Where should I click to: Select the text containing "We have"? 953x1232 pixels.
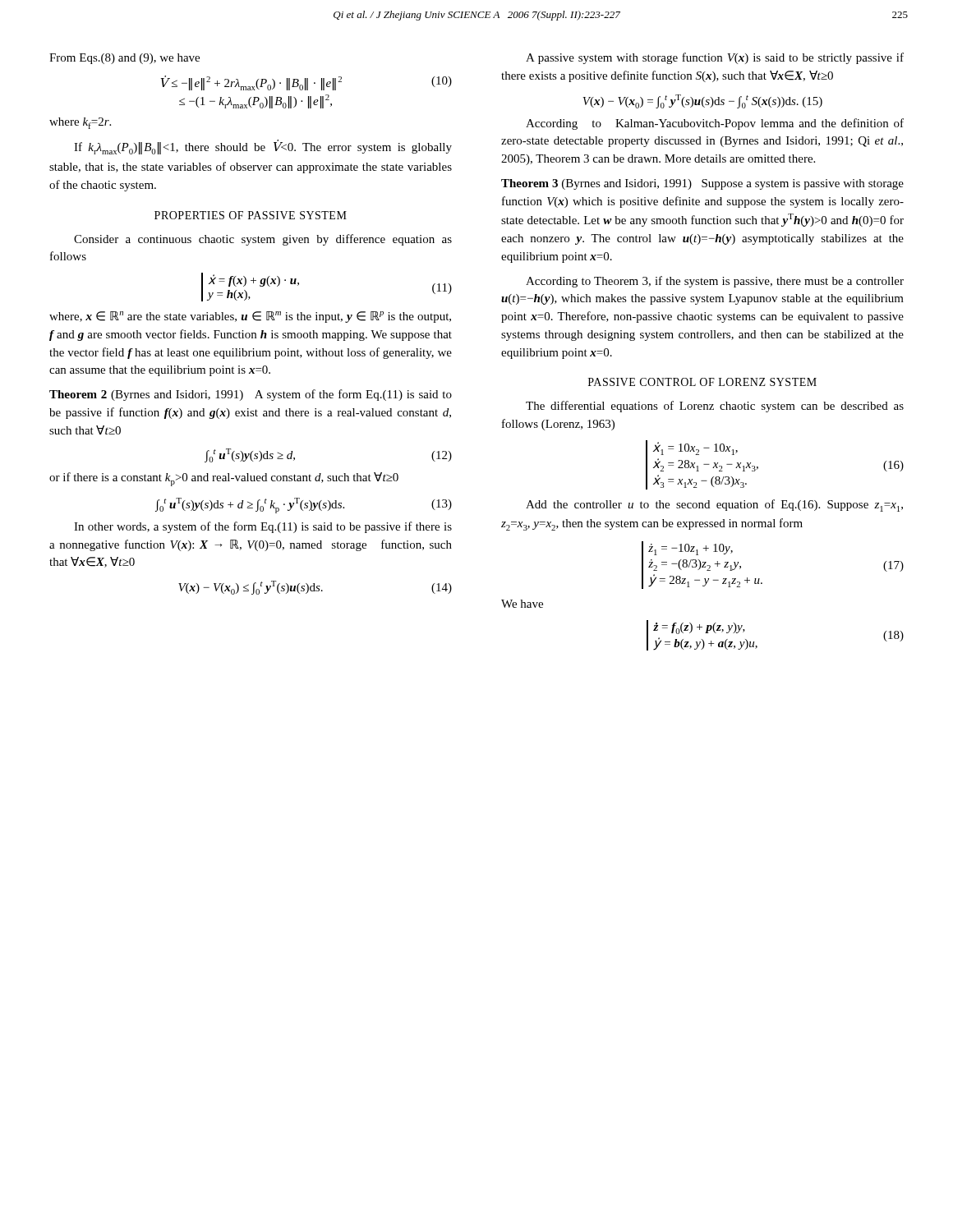[x=522, y=604]
